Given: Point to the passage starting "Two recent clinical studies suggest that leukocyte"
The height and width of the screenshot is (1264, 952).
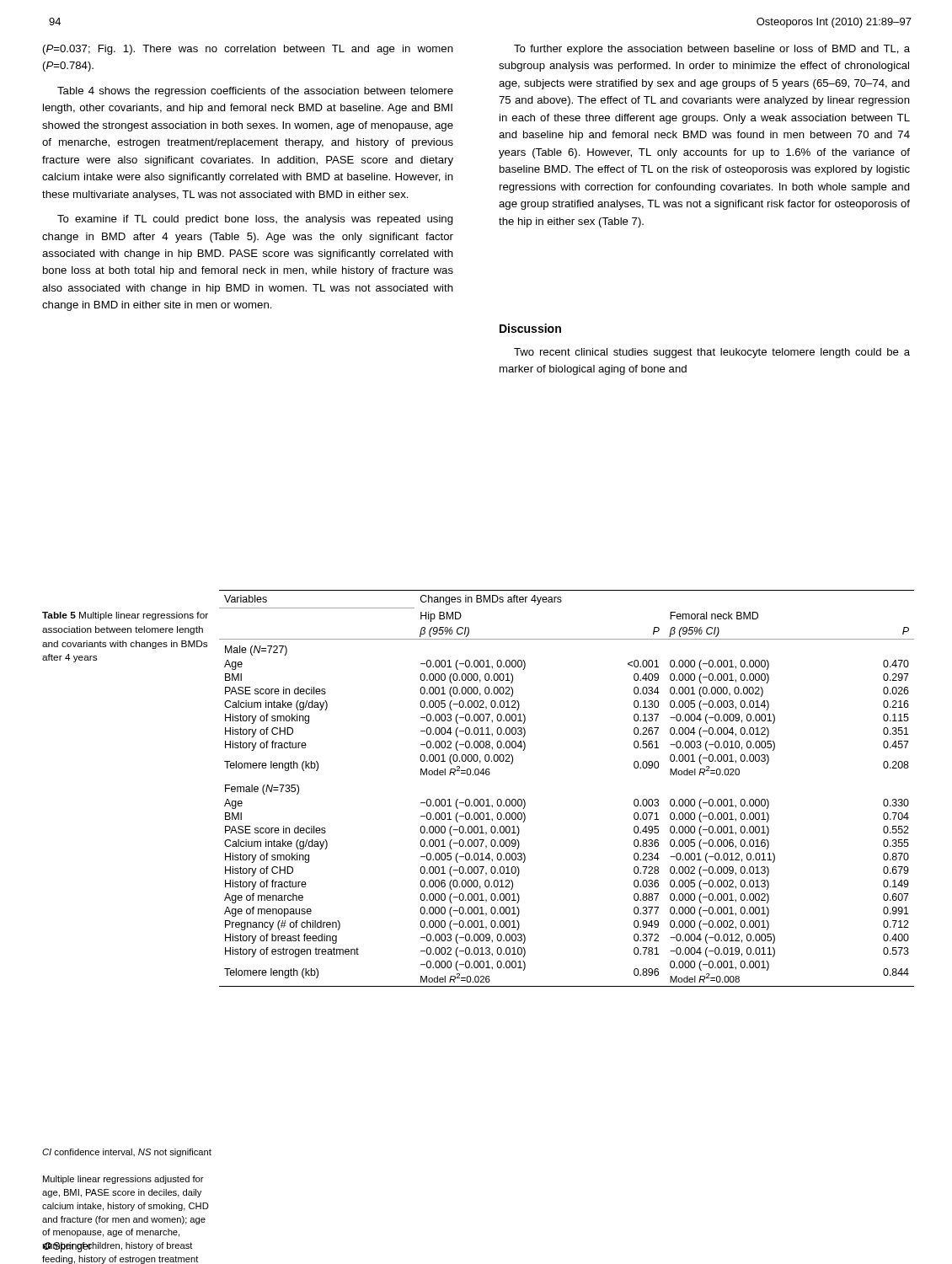Looking at the screenshot, I should (704, 361).
